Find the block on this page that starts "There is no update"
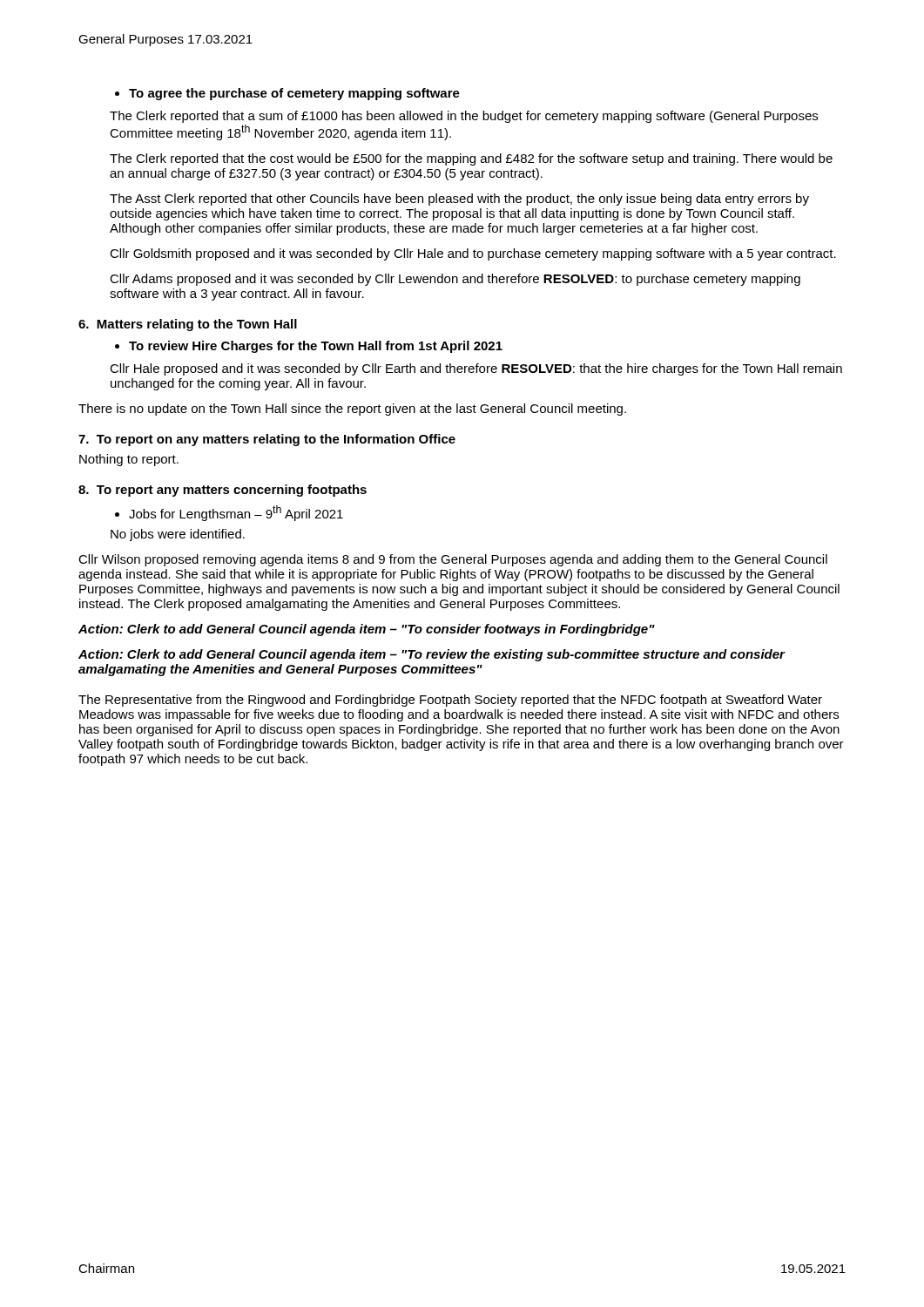 [353, 408]
